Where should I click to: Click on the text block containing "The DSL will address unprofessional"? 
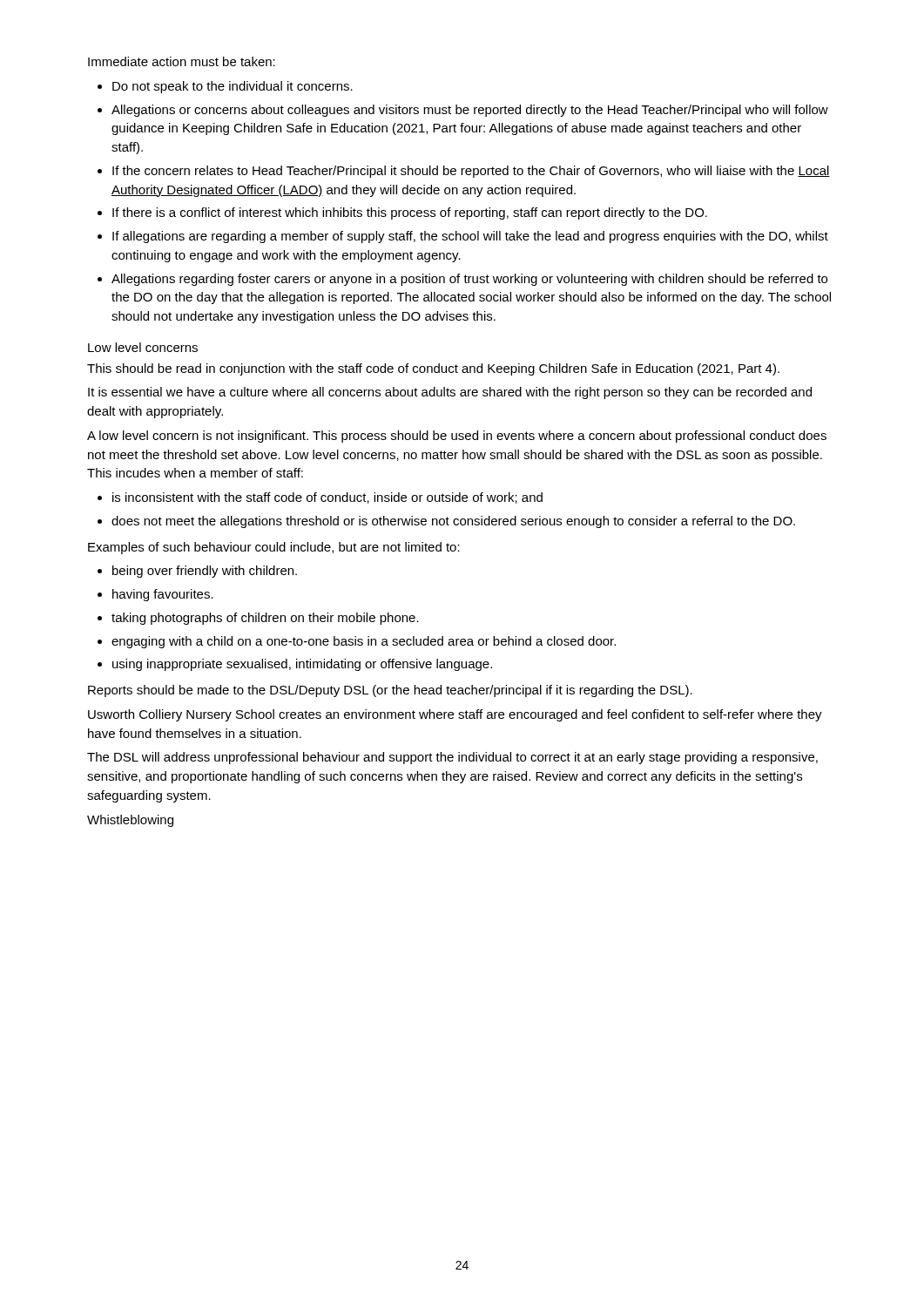pyautogui.click(x=462, y=776)
